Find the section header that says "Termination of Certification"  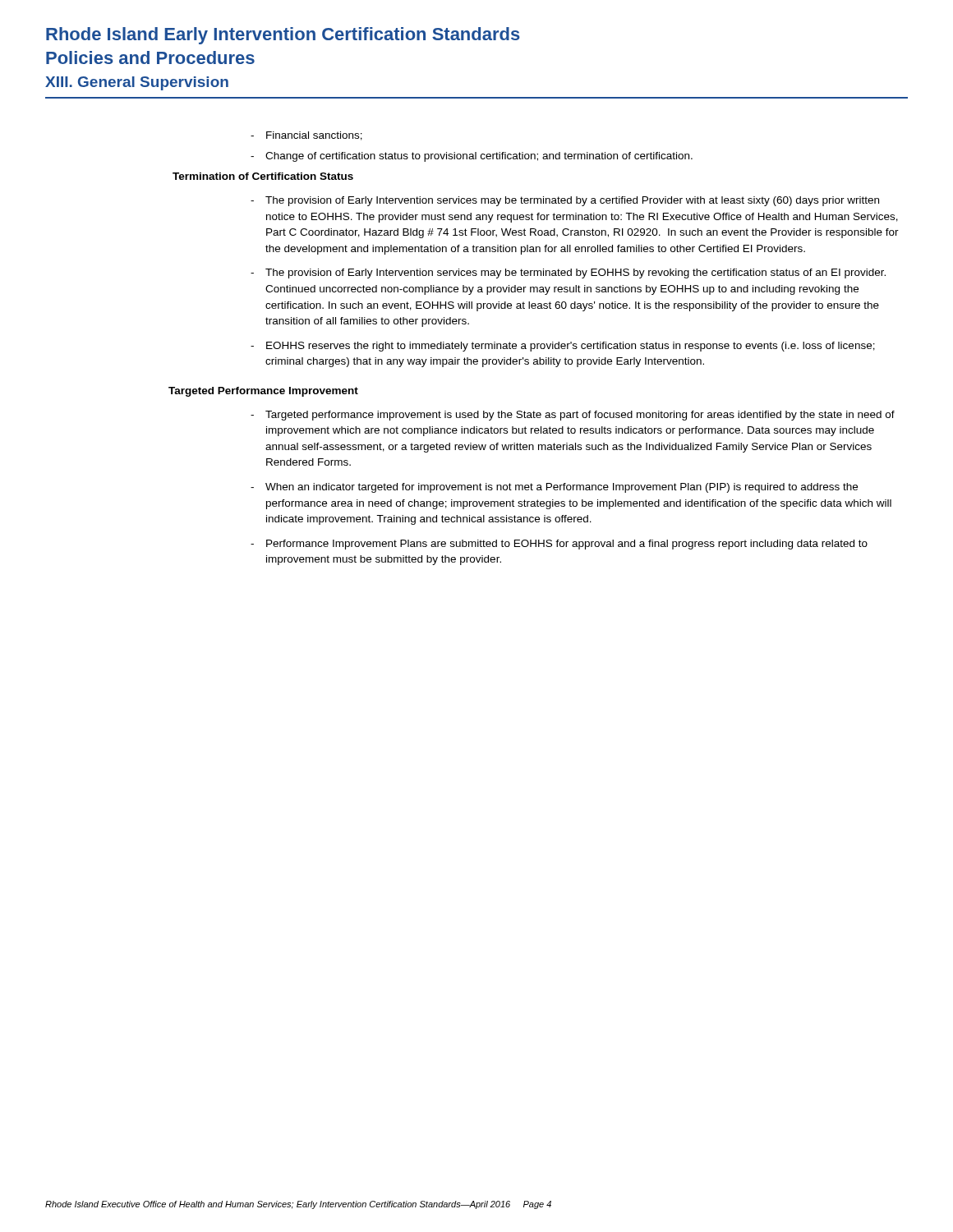(263, 176)
